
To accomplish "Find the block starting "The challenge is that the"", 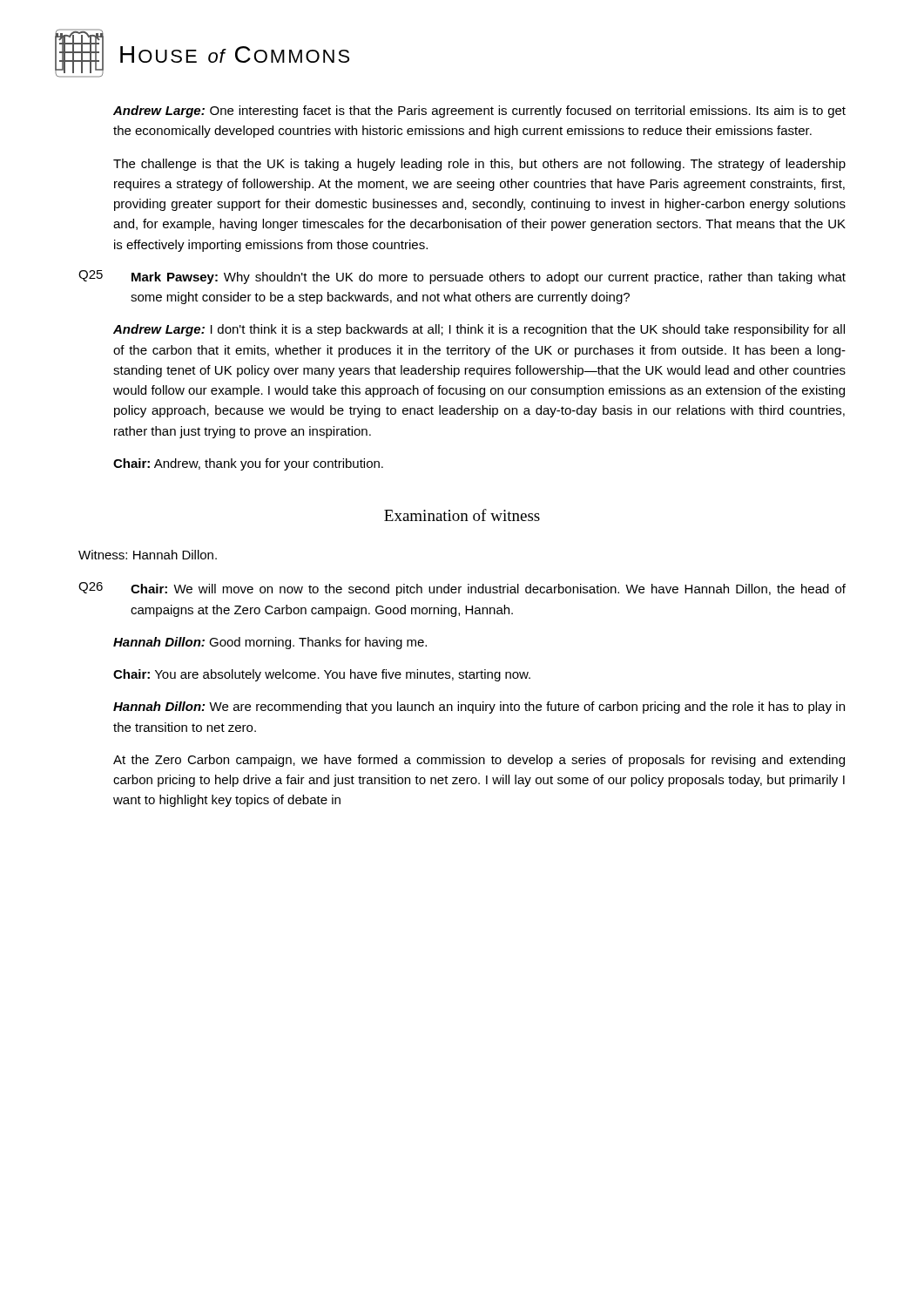I will (479, 203).
